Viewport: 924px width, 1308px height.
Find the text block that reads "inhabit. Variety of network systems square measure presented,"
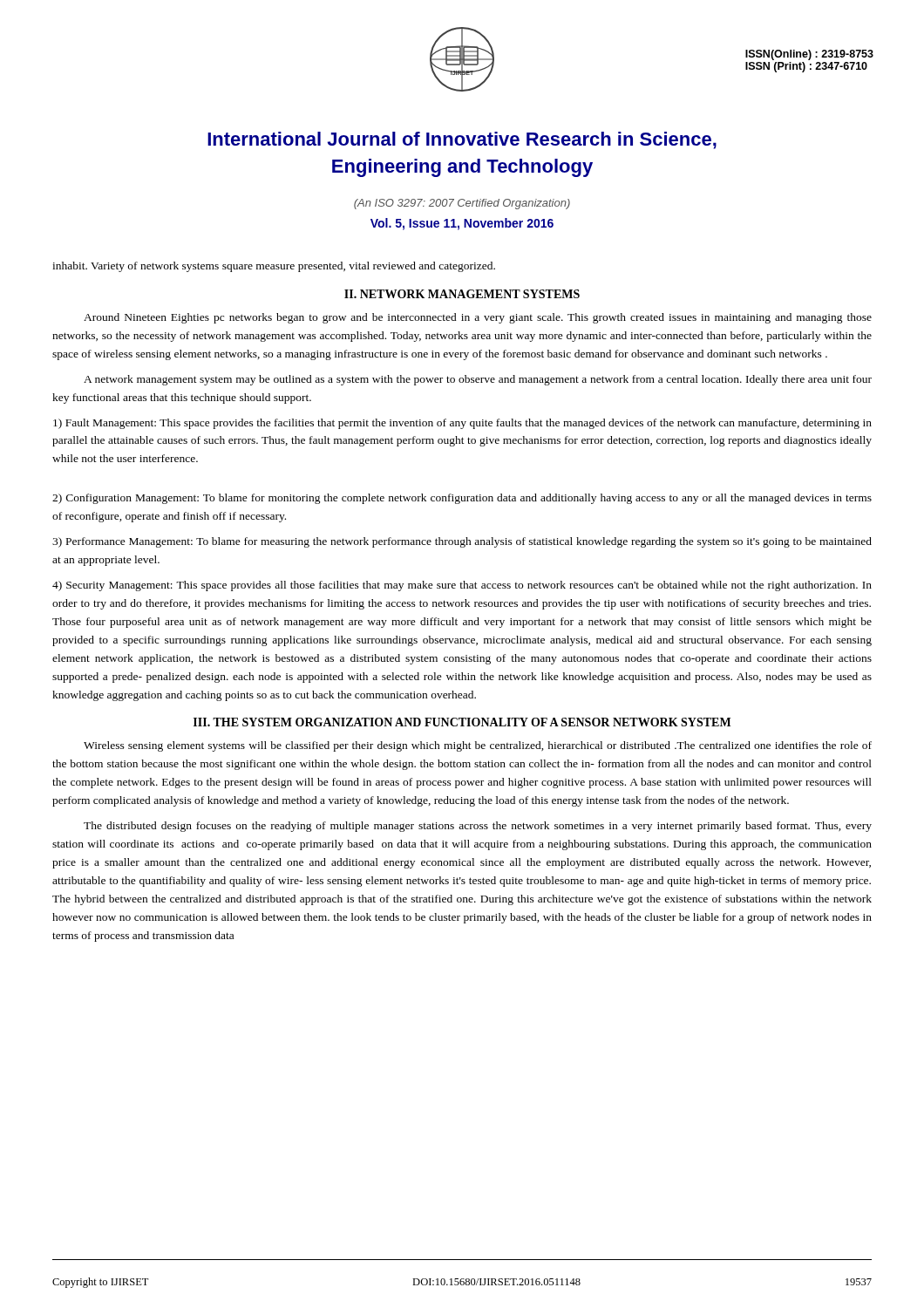click(274, 266)
